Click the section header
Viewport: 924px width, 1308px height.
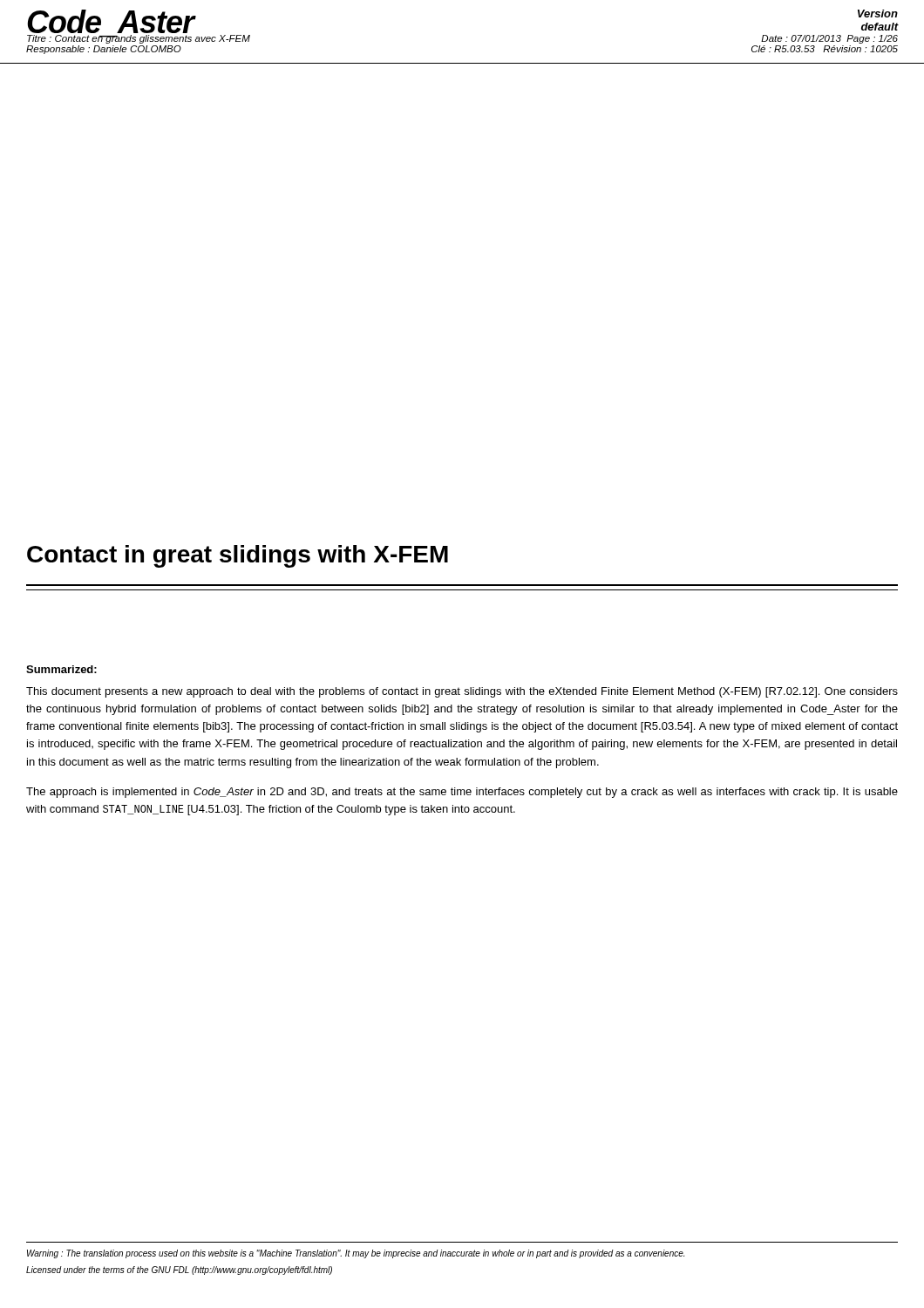coord(62,669)
